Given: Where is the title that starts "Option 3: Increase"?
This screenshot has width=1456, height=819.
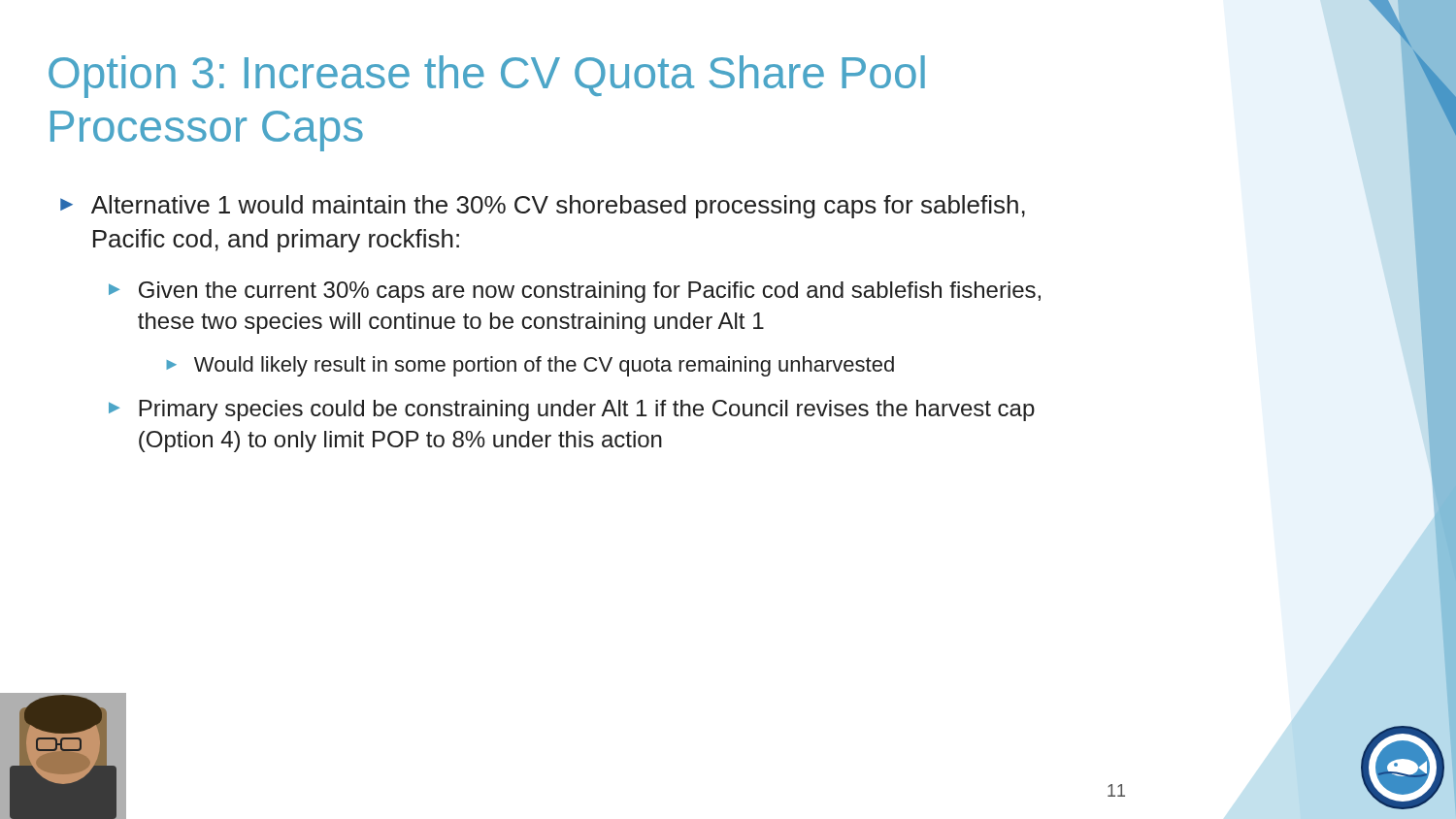Looking at the screenshot, I should click(x=571, y=100).
